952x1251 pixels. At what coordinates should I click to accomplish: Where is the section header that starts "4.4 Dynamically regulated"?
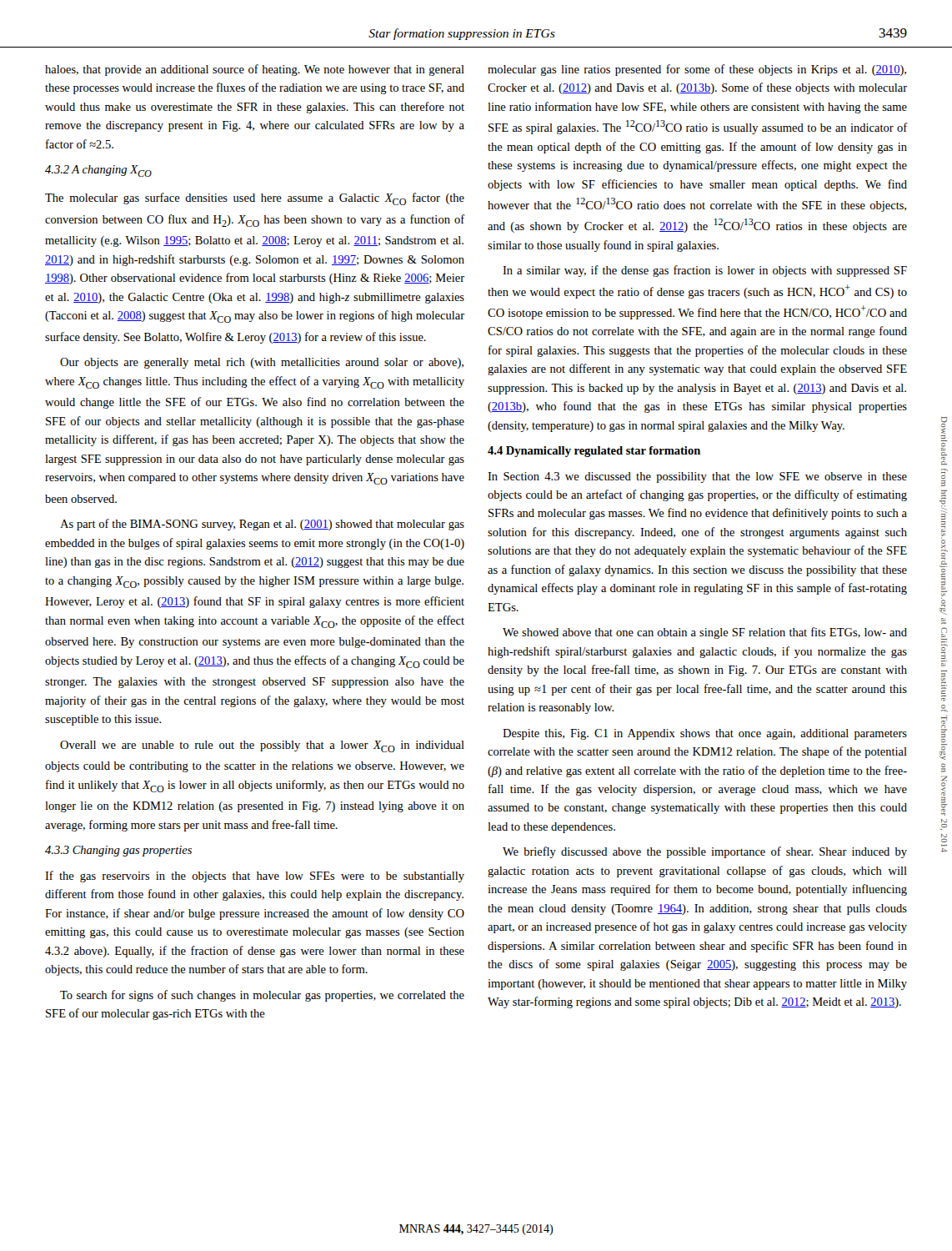tap(697, 451)
